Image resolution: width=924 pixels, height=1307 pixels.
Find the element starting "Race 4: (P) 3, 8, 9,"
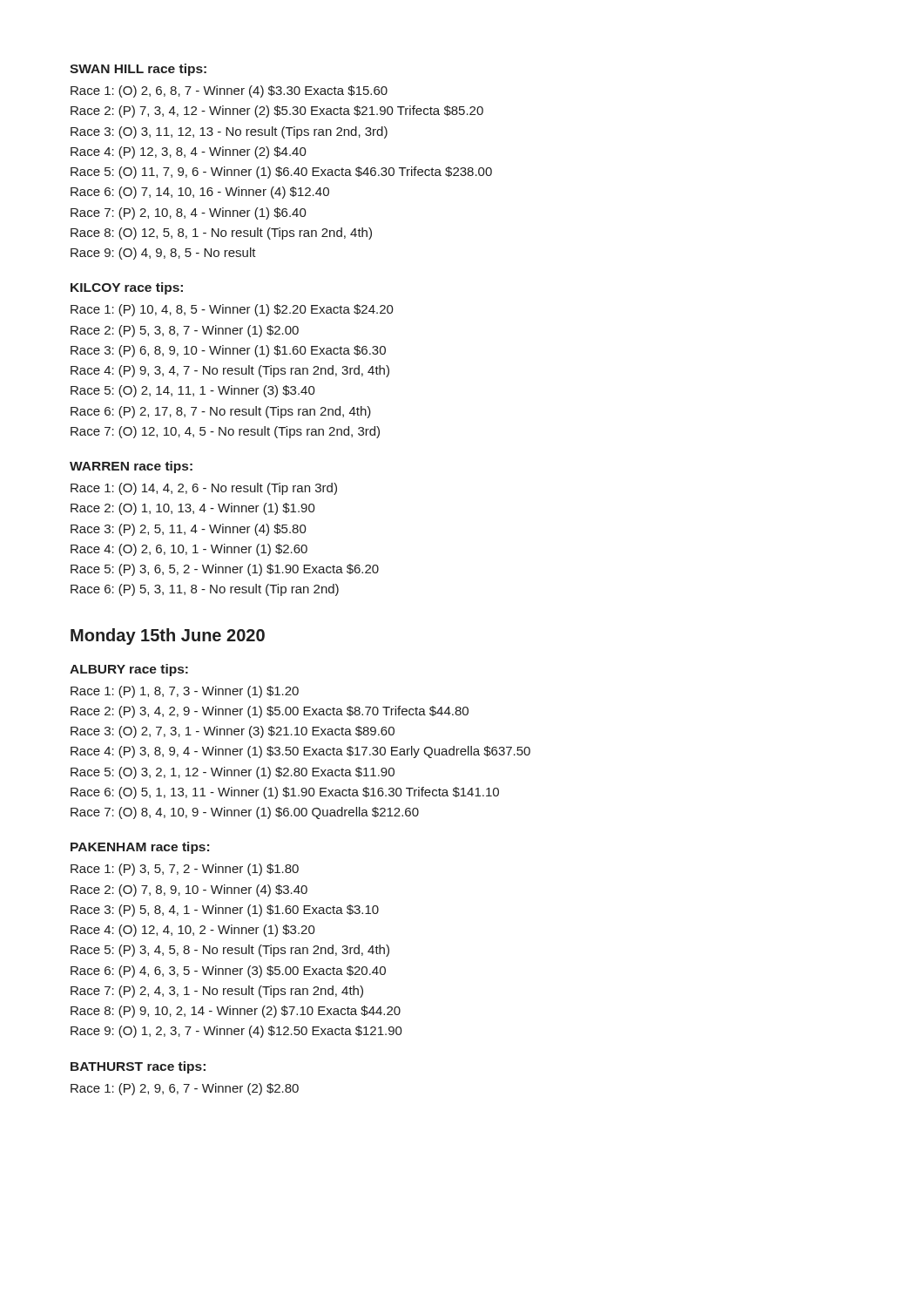pos(300,751)
